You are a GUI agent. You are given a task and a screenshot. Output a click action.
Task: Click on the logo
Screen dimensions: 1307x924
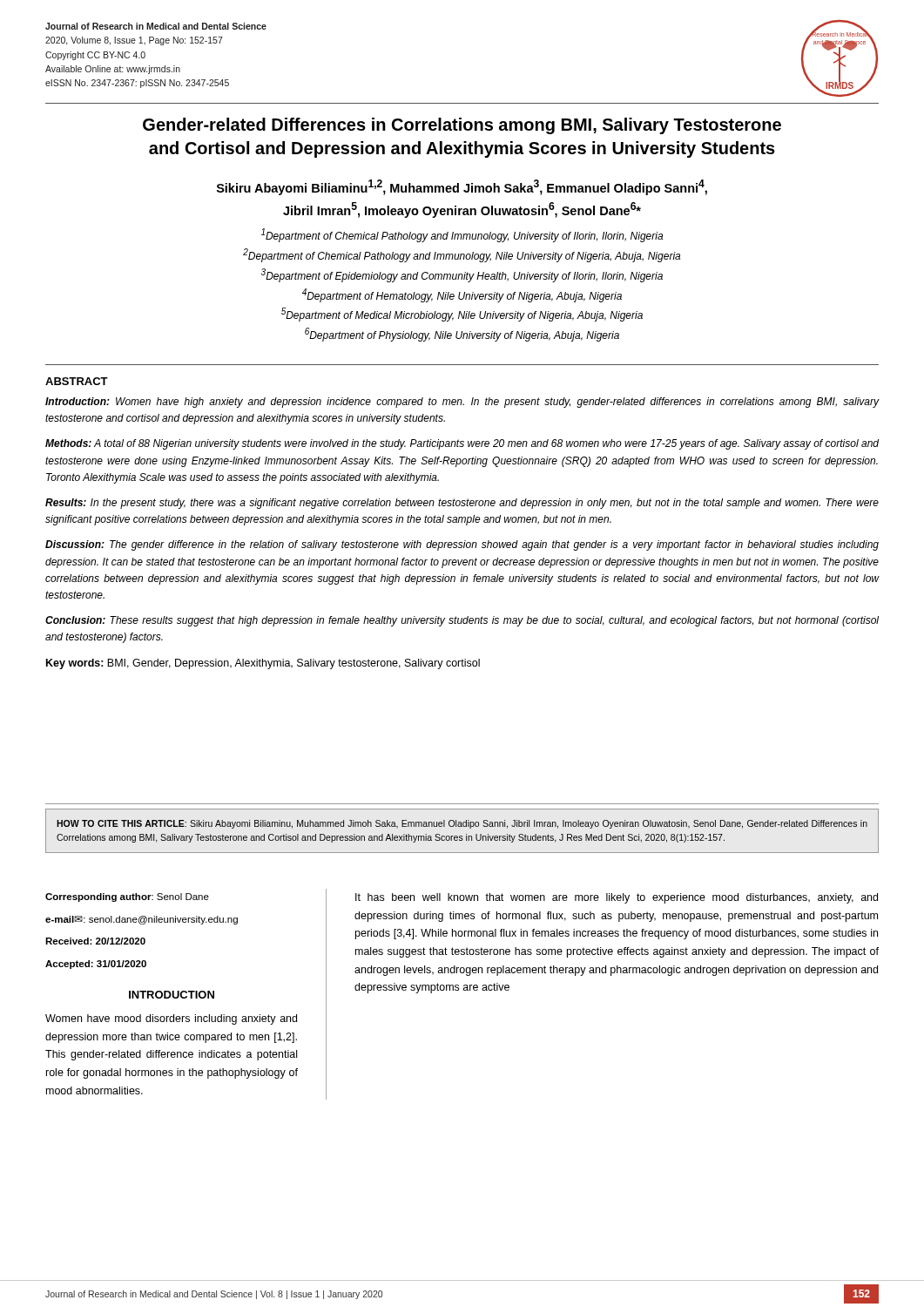[x=840, y=58]
